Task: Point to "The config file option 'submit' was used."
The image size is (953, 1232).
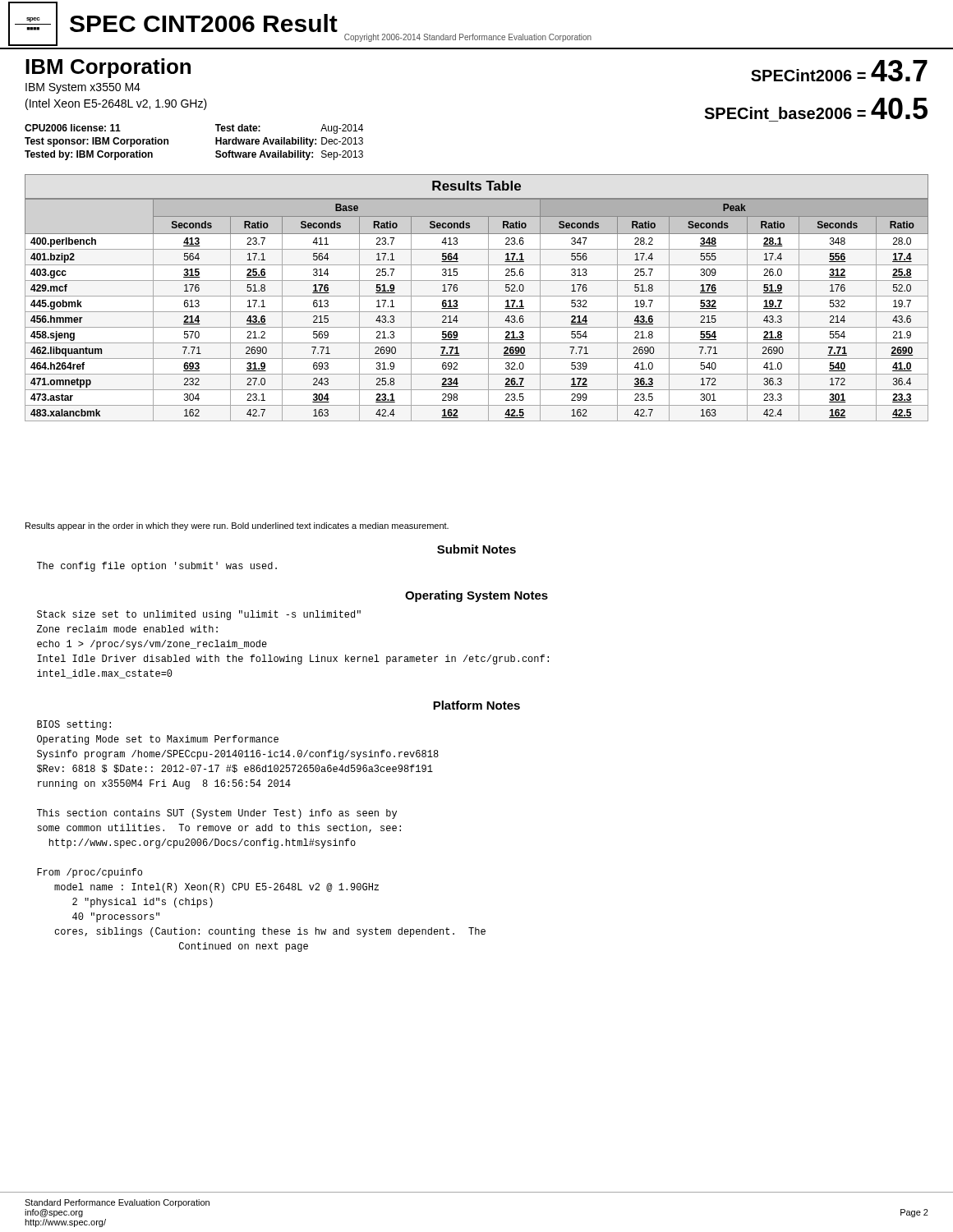Action: [152, 567]
